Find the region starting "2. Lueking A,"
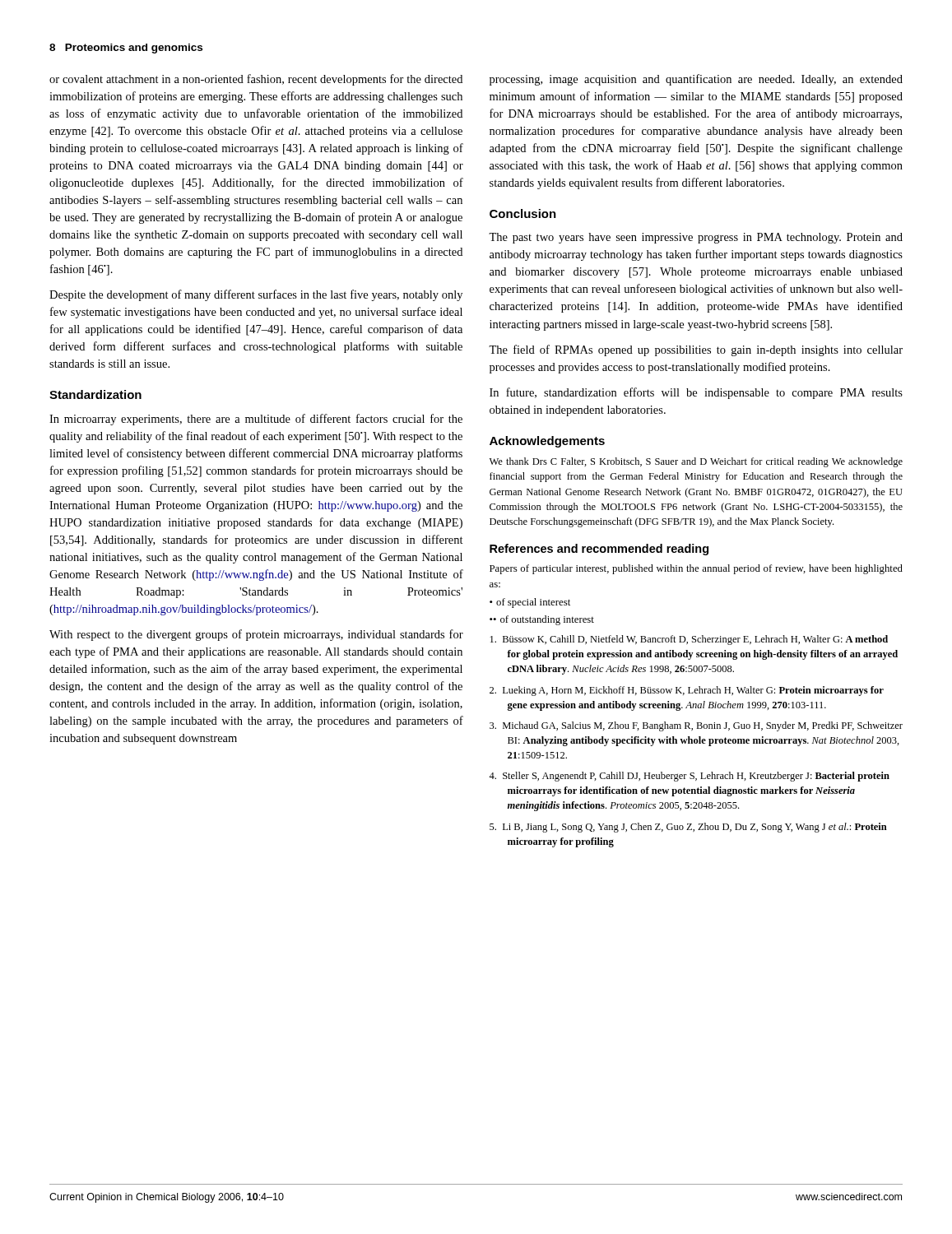 (686, 697)
